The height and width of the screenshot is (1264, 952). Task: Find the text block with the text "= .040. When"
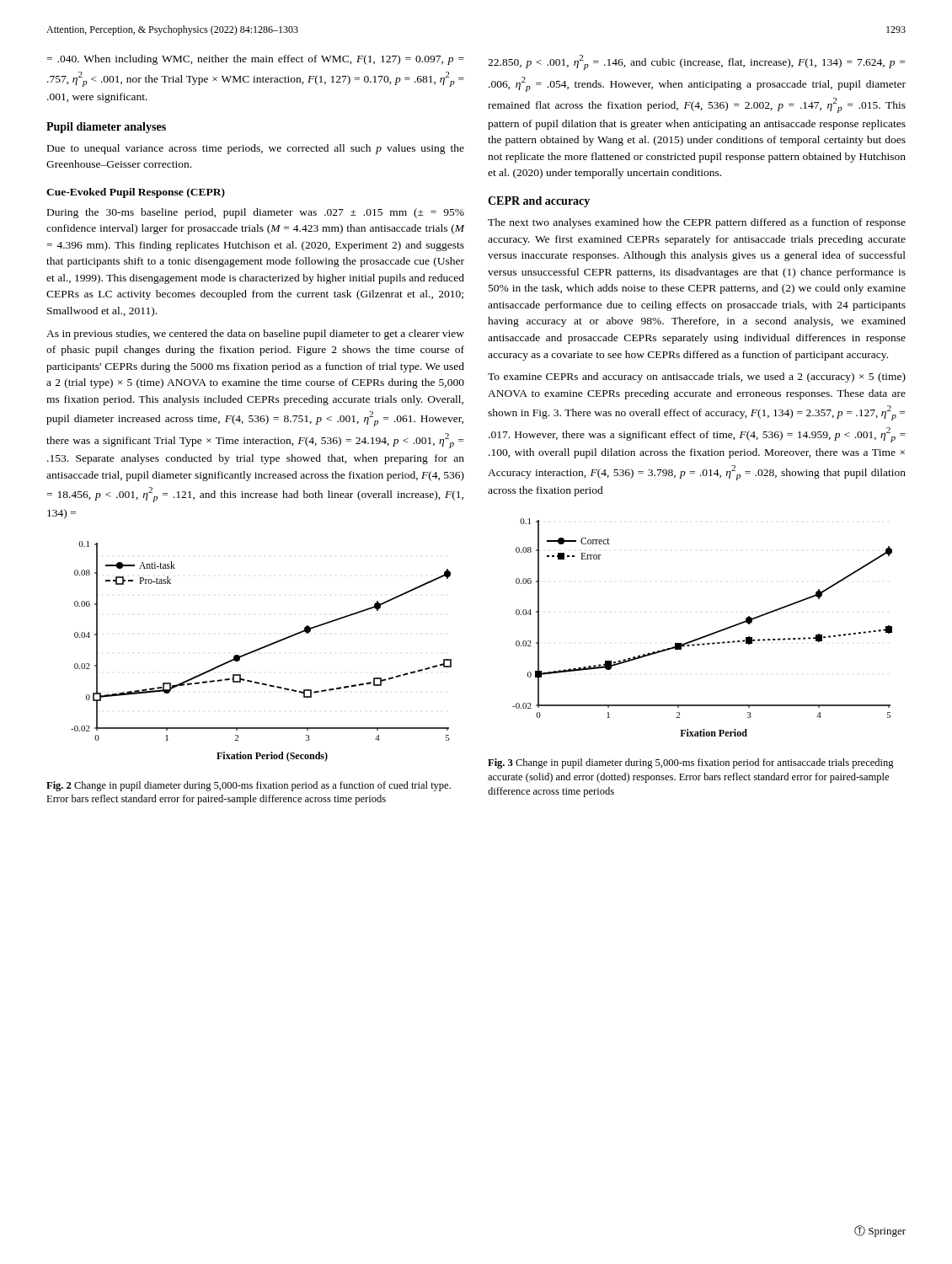pyautogui.click(x=255, y=78)
